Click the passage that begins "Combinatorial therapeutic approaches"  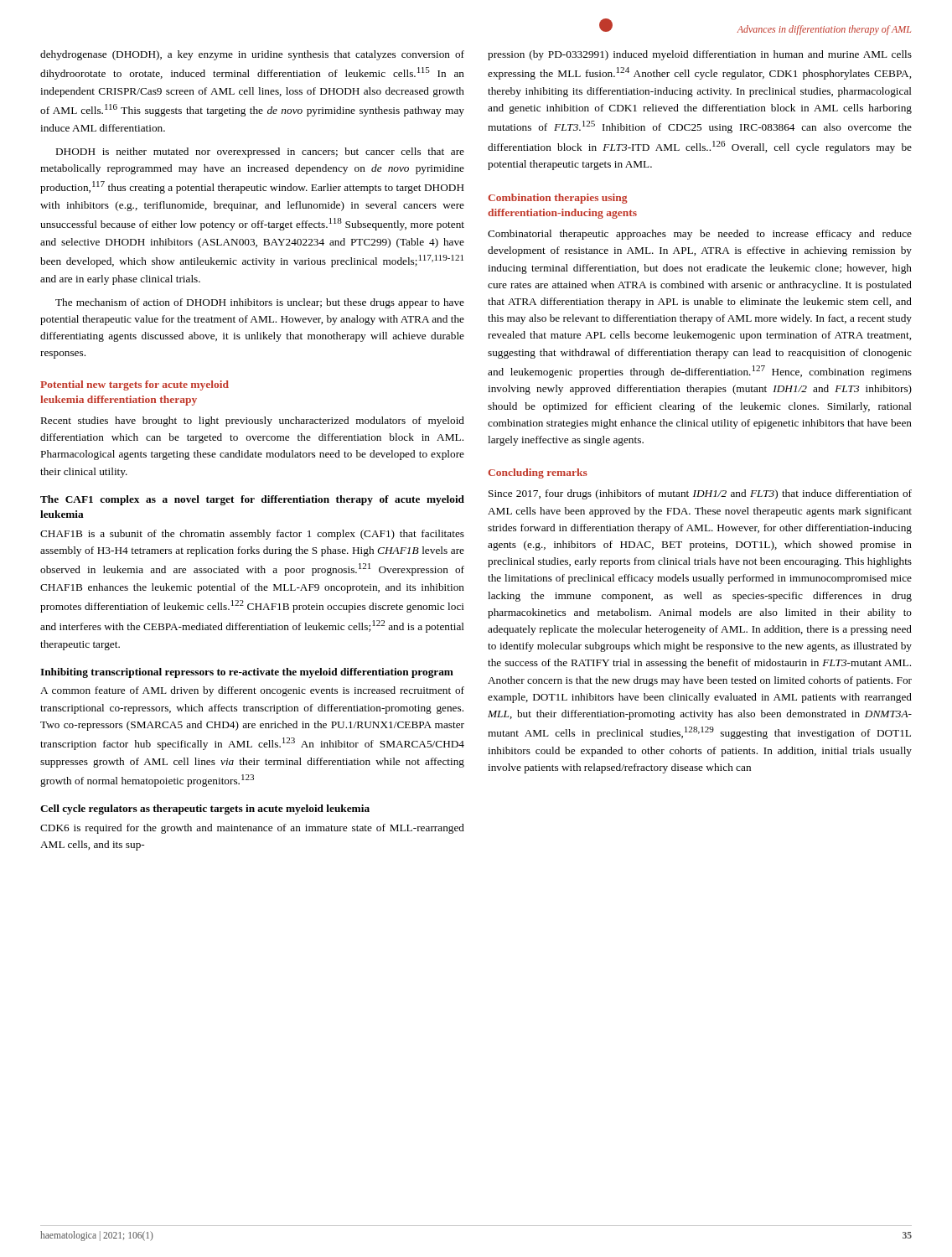coord(700,337)
